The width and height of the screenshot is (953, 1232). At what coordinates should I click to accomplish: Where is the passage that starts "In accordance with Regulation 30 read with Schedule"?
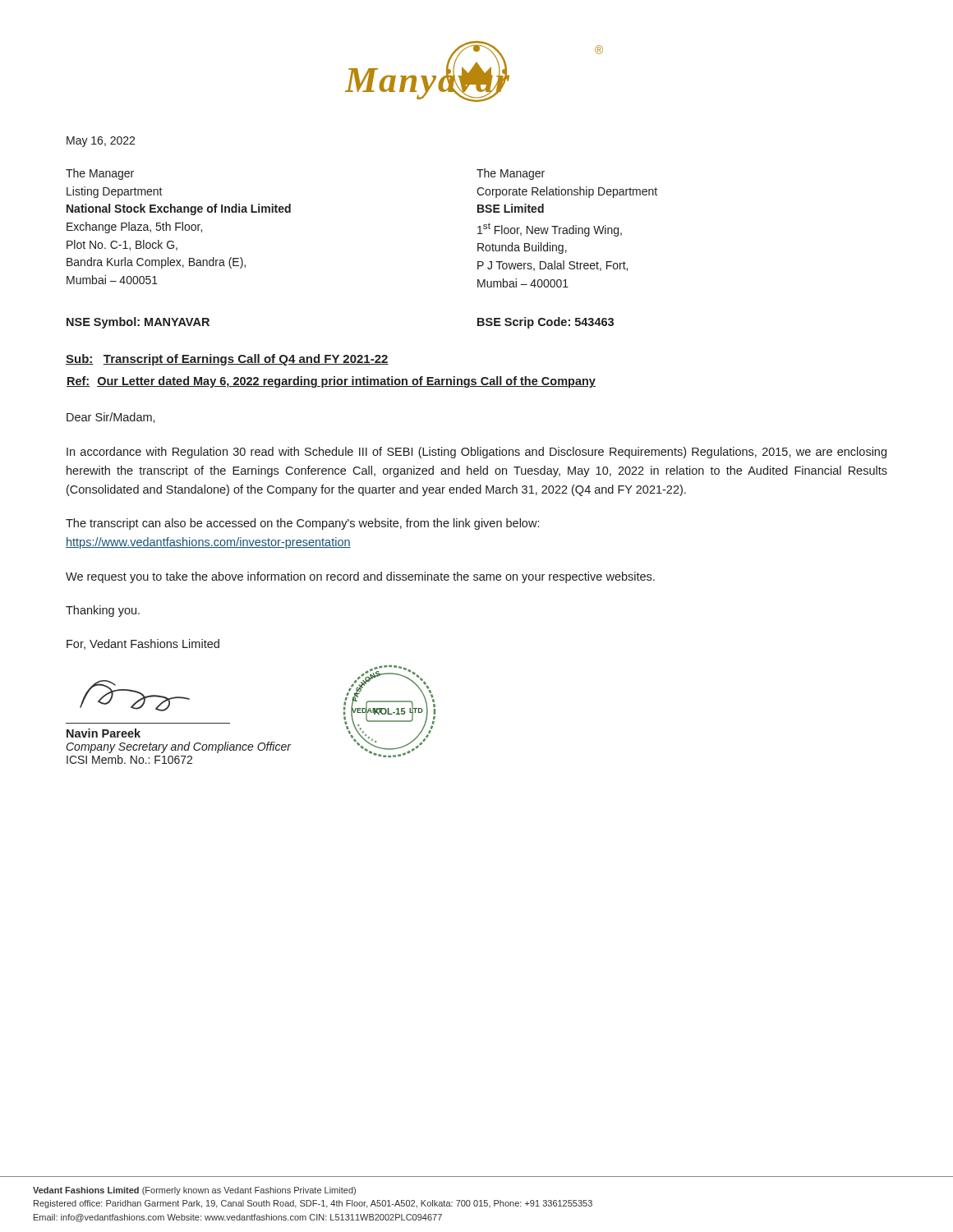[x=476, y=471]
